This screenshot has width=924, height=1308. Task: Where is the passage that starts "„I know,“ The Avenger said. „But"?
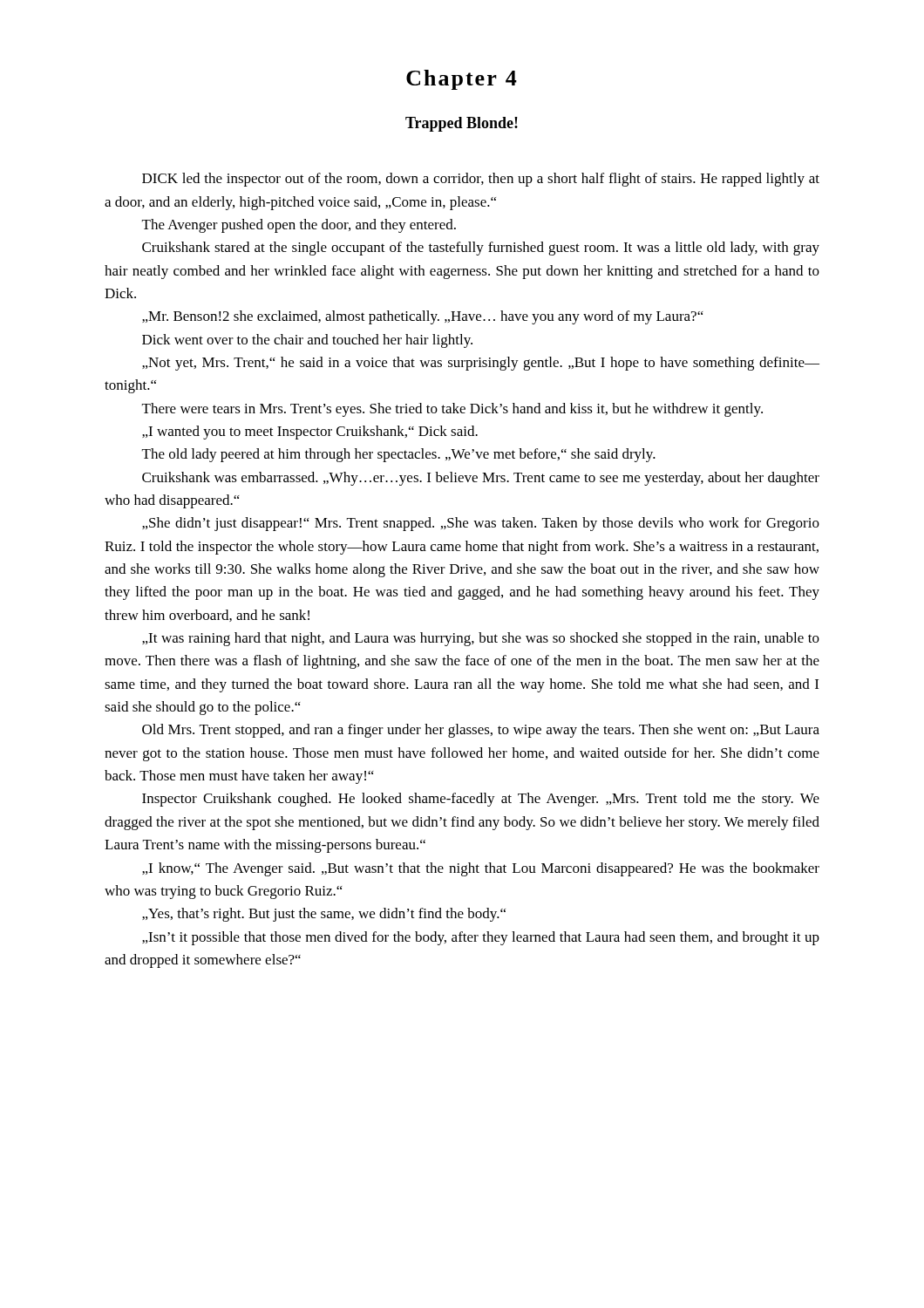click(x=462, y=879)
